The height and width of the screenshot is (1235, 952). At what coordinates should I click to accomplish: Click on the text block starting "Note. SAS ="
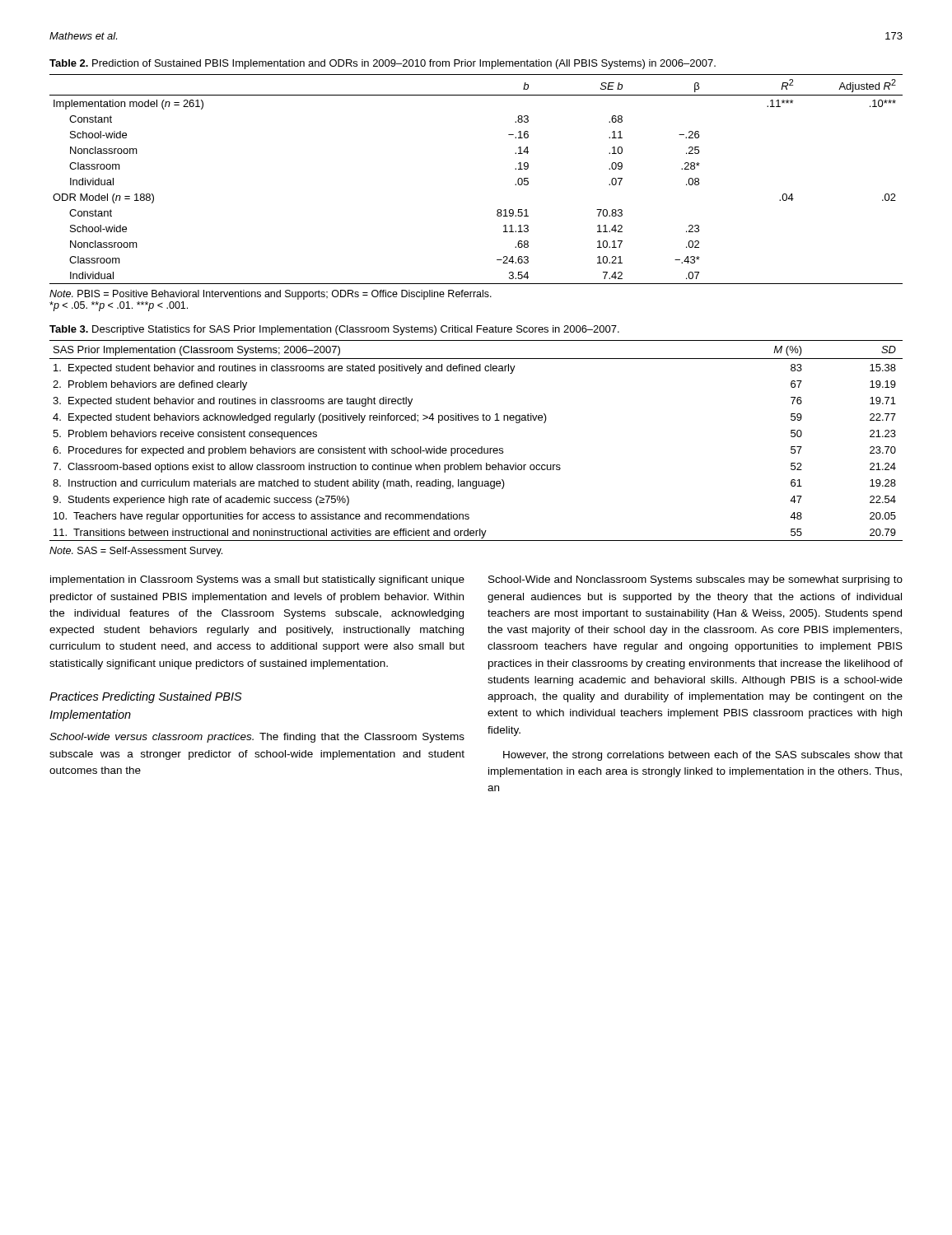[136, 551]
